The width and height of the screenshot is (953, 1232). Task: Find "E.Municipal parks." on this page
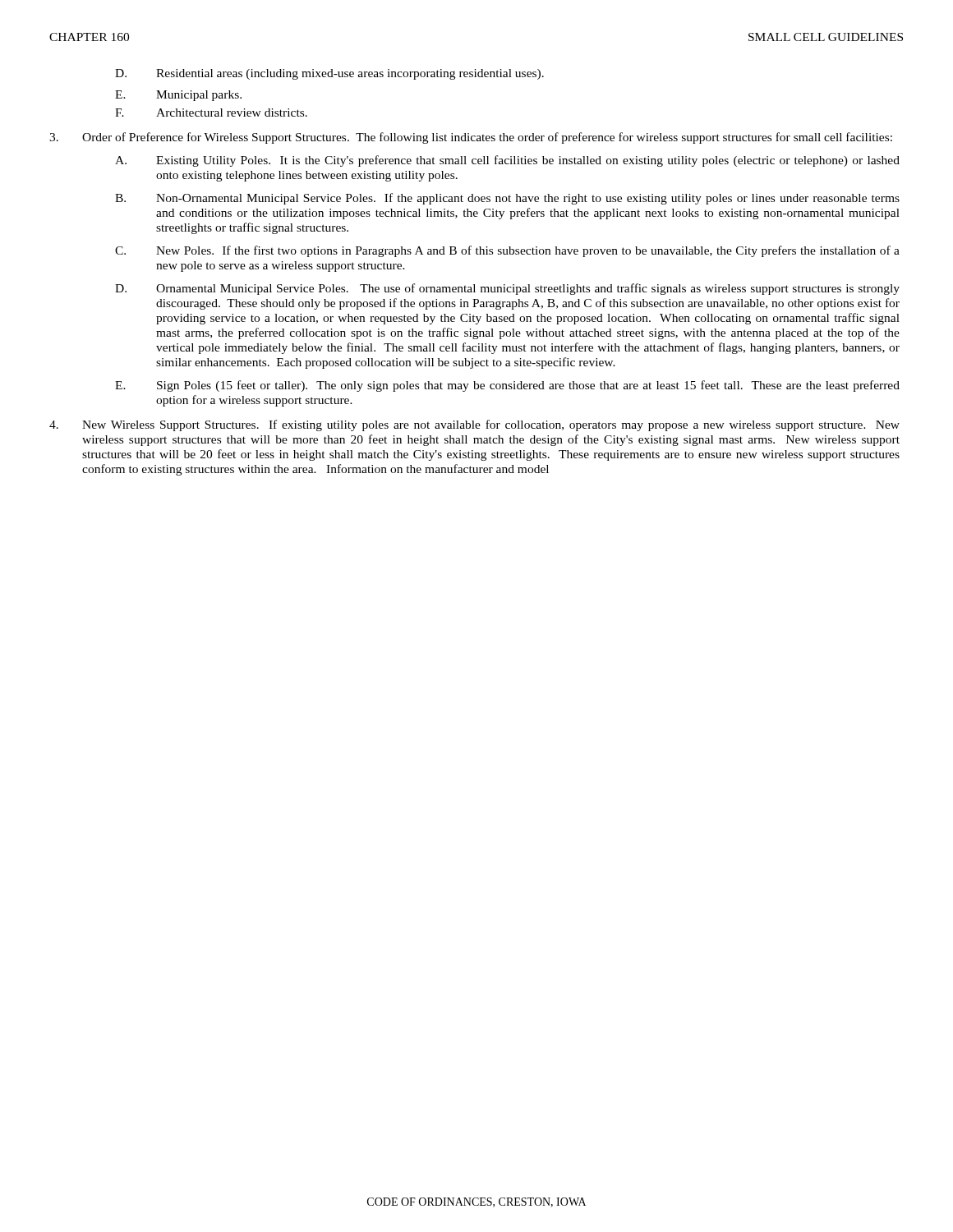click(178, 96)
